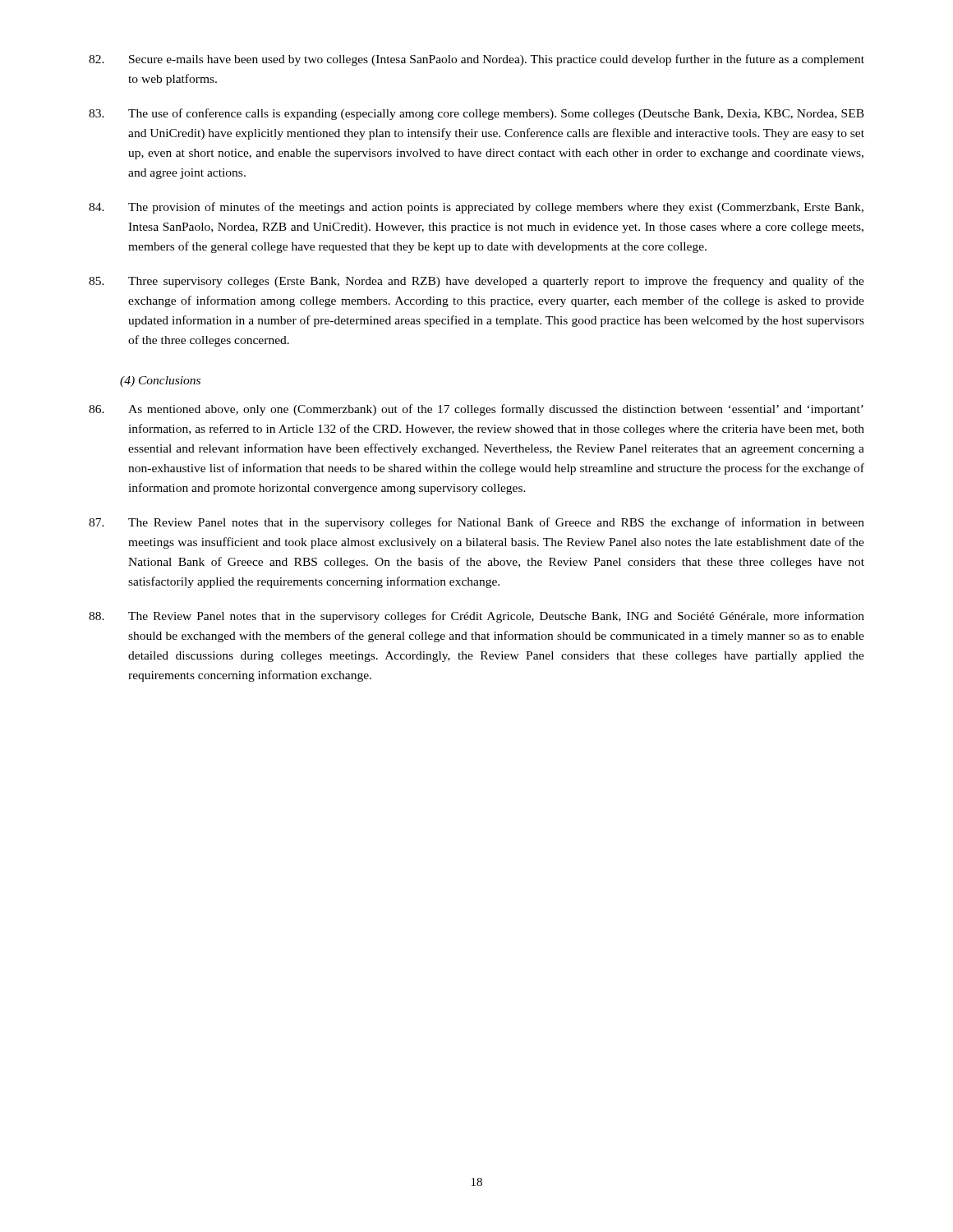Where is the passage that starts "84. The provision"?
The image size is (953, 1232).
476,227
